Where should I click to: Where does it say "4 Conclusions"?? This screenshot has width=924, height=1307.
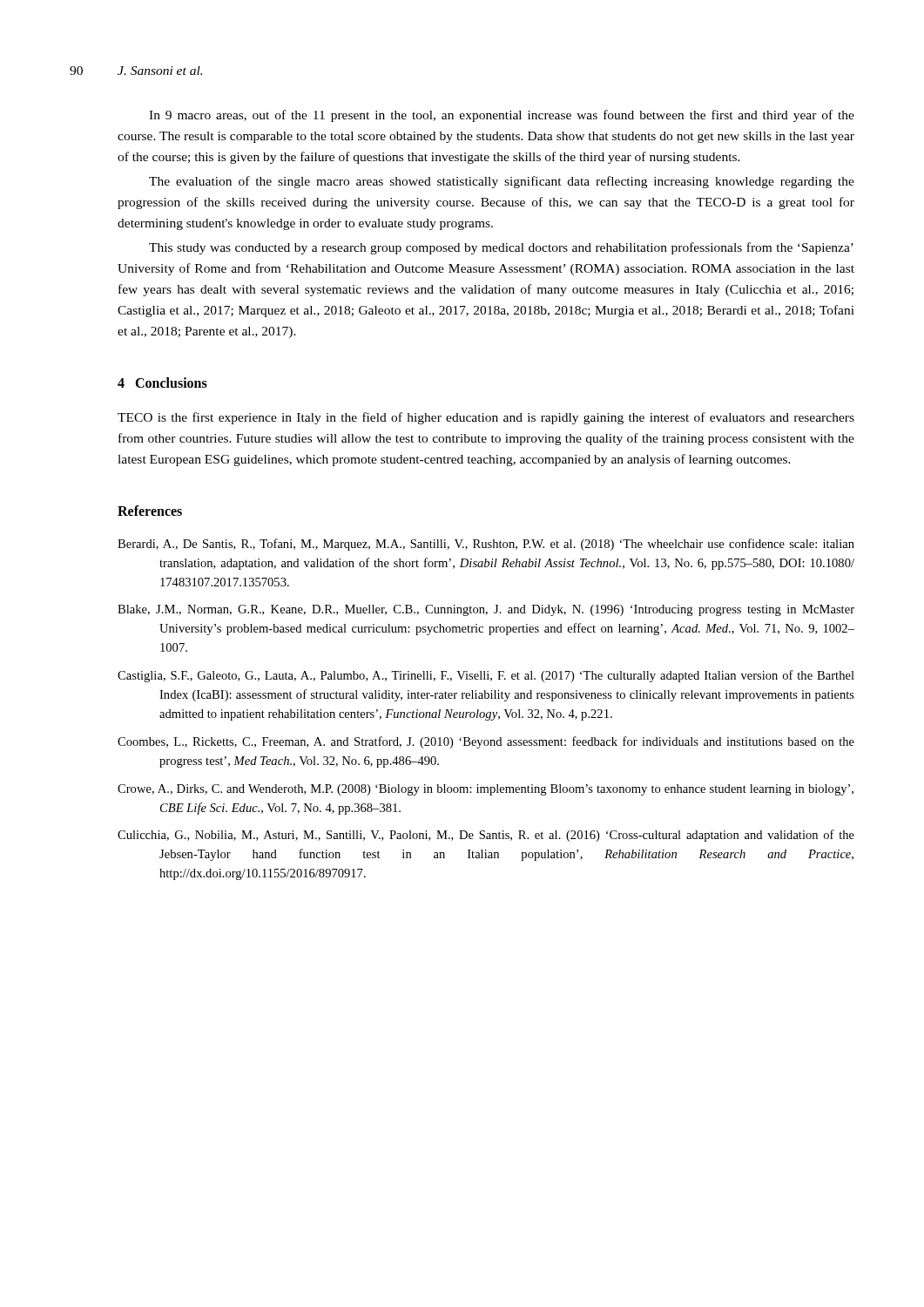(x=162, y=383)
